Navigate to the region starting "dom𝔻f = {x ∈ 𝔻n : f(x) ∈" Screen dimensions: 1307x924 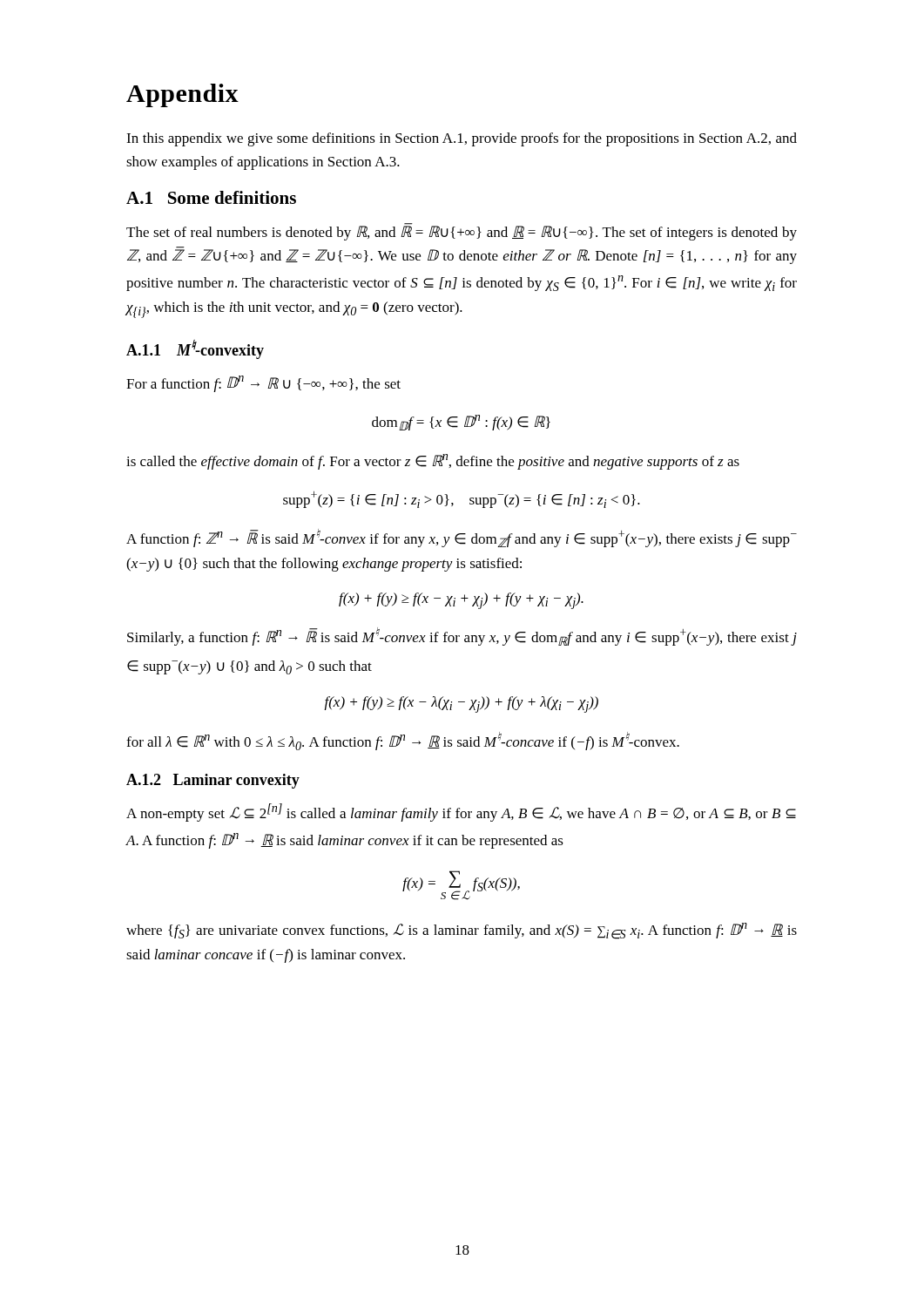pyautogui.click(x=462, y=422)
